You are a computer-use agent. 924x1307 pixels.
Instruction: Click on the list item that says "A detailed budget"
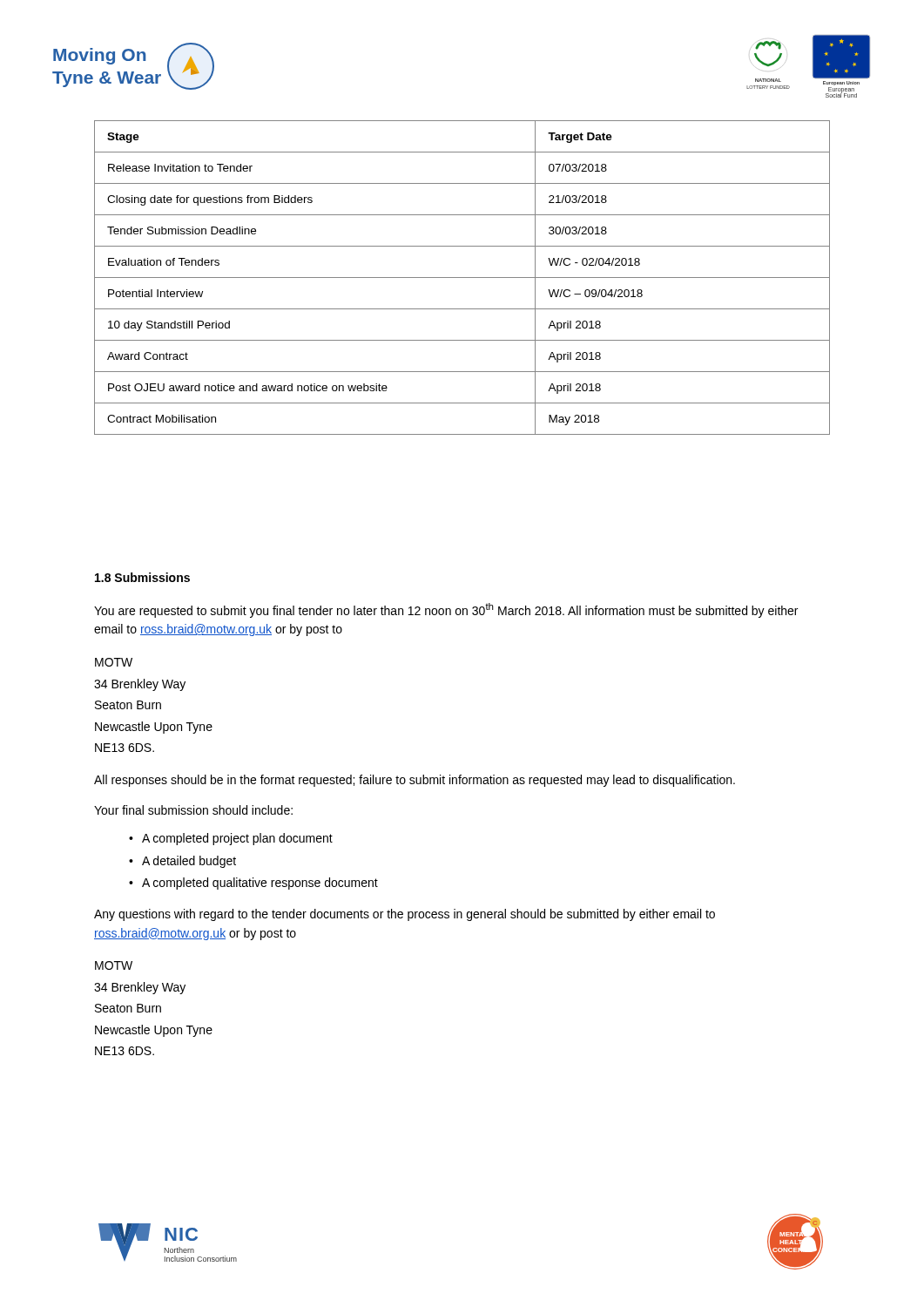189,861
